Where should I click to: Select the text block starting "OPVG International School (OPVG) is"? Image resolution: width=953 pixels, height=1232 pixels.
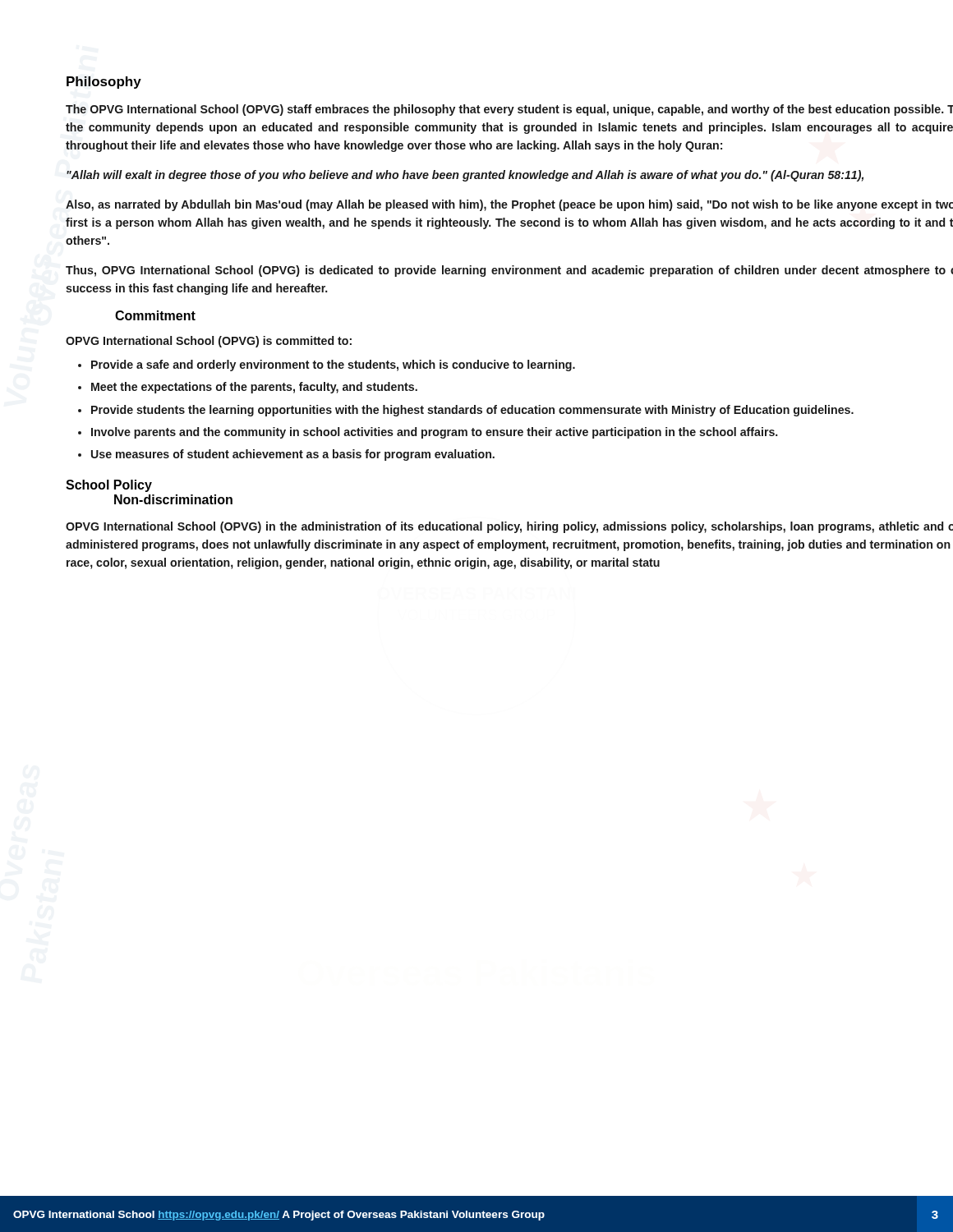(x=209, y=341)
